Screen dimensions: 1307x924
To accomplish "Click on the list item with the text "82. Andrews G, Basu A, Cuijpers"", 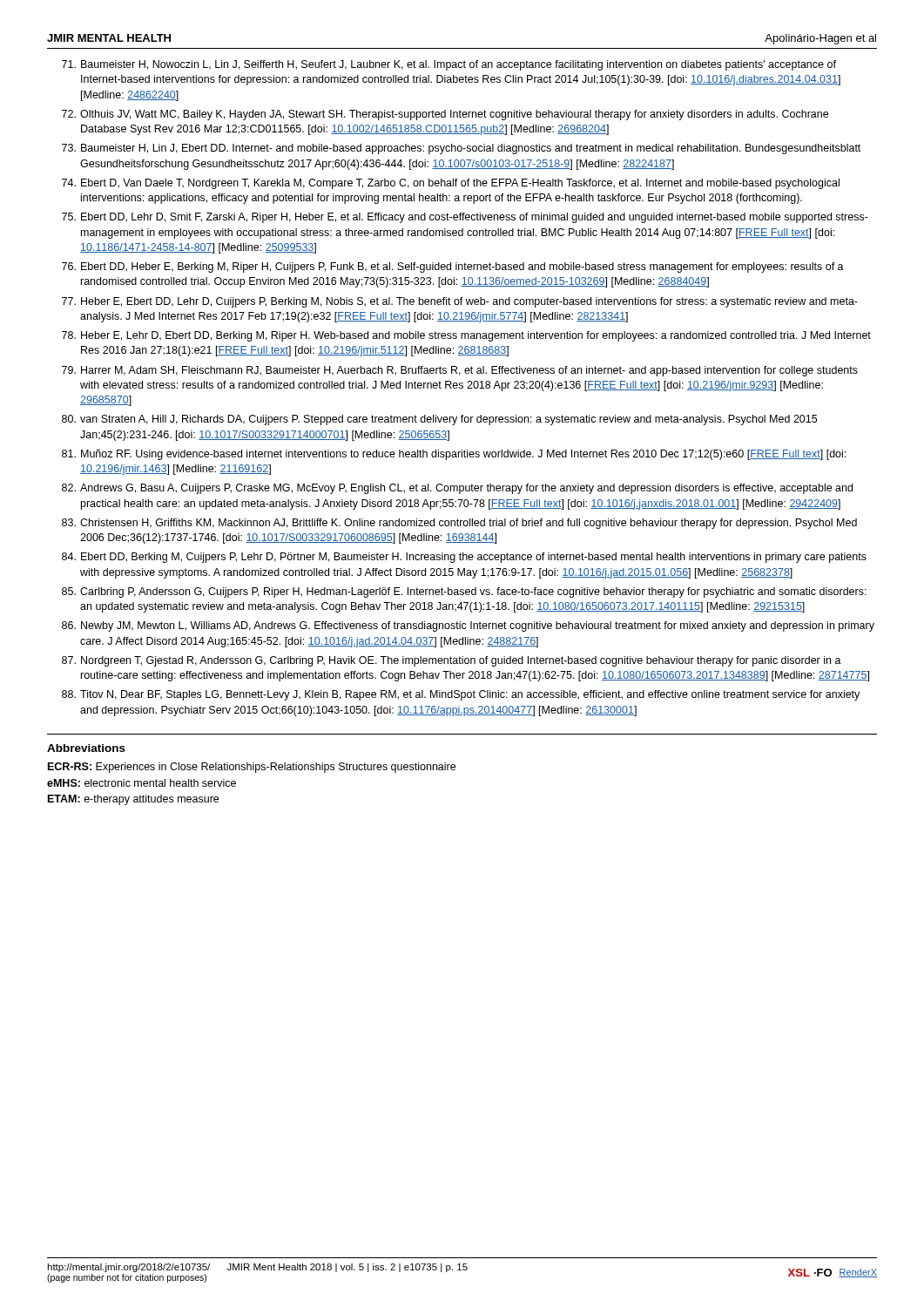I will (x=462, y=496).
